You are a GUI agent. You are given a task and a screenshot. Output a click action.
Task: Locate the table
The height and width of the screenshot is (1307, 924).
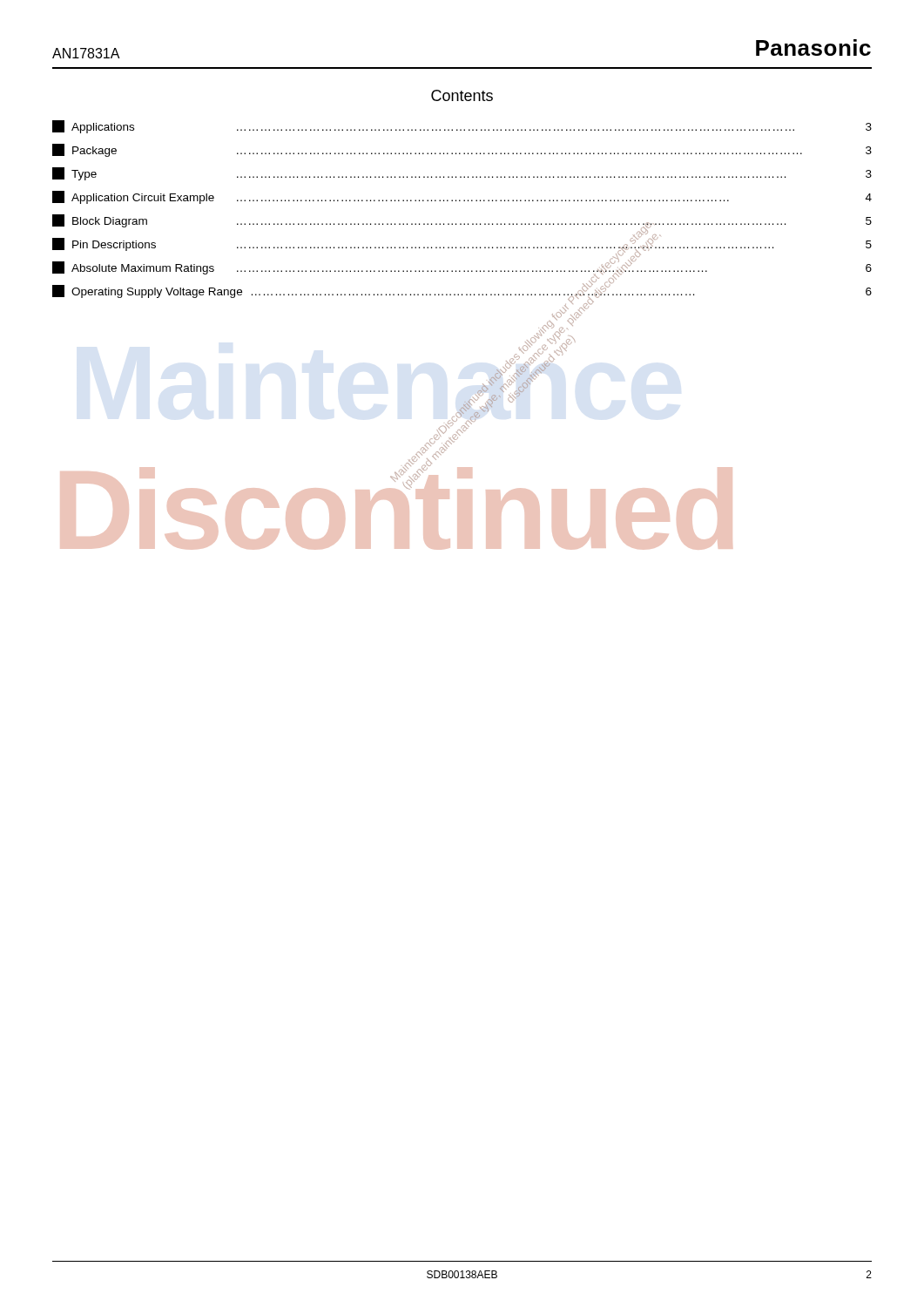(x=462, y=212)
